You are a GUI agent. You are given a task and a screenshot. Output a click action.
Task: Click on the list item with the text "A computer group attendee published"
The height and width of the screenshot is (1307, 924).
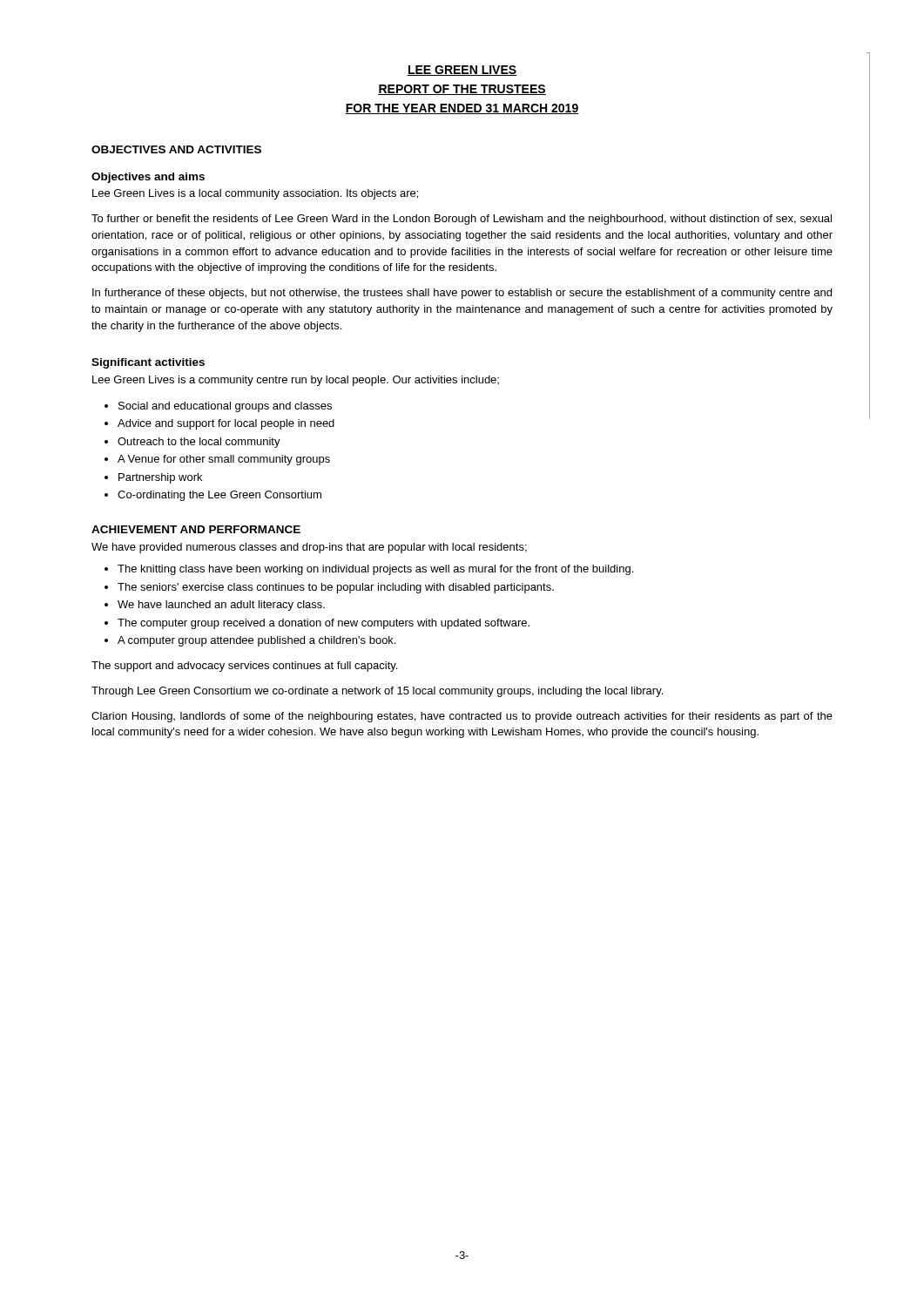tap(257, 640)
